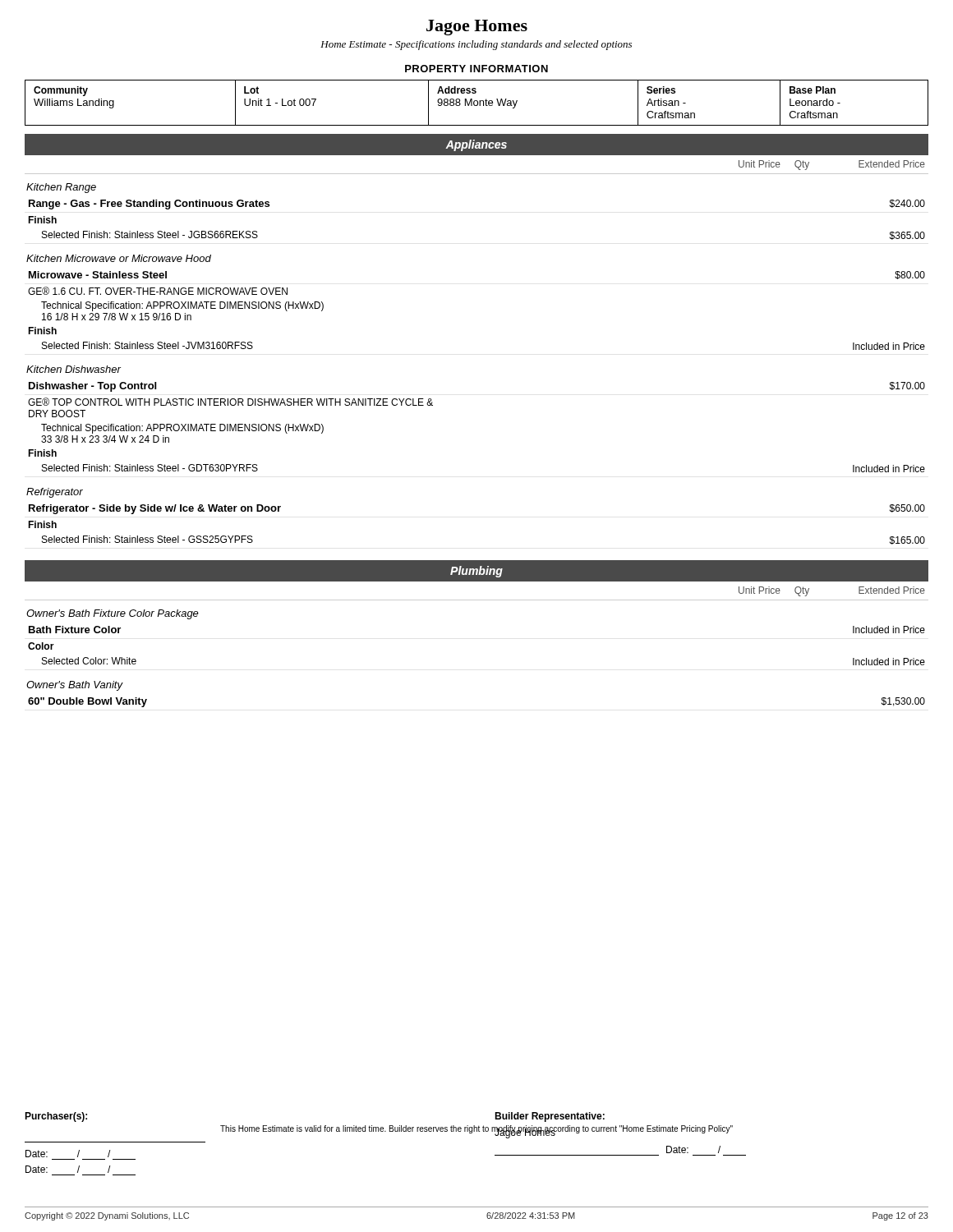Locate the element starting "PROPERTY INFORMATION"
This screenshot has width=953, height=1232.
click(x=476, y=69)
